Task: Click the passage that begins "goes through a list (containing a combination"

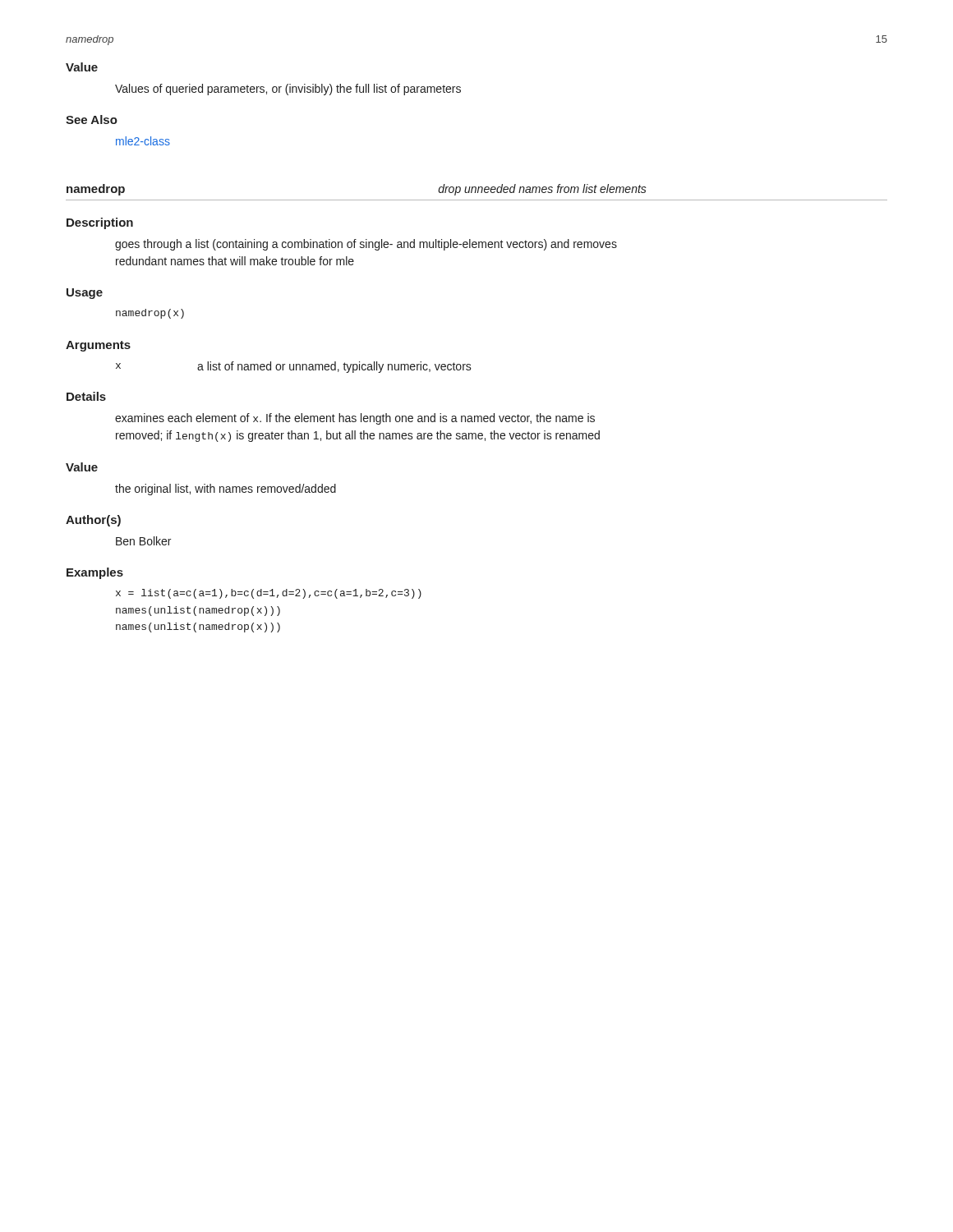Action: tap(366, 253)
